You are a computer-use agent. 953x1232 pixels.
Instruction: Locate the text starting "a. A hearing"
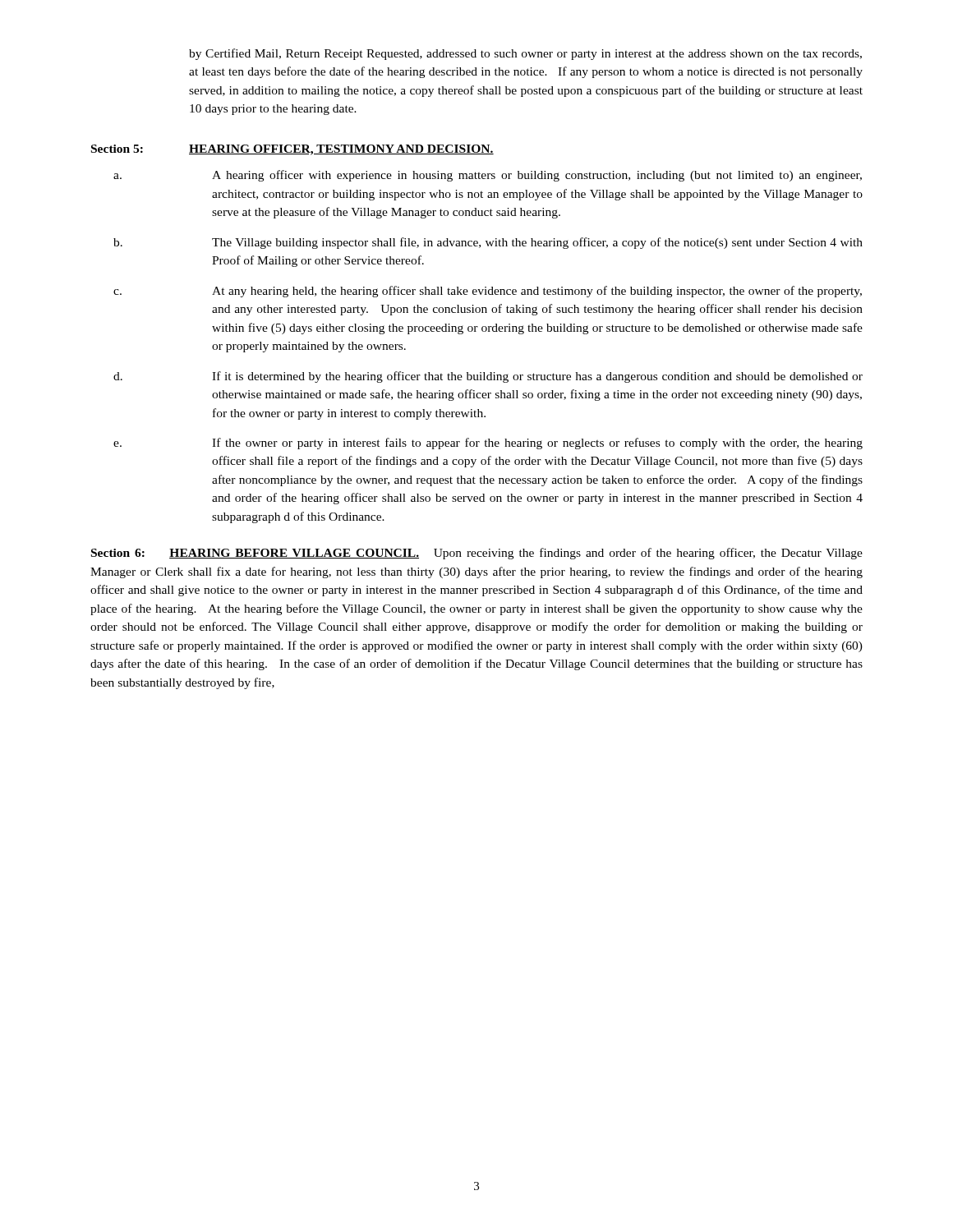click(476, 194)
